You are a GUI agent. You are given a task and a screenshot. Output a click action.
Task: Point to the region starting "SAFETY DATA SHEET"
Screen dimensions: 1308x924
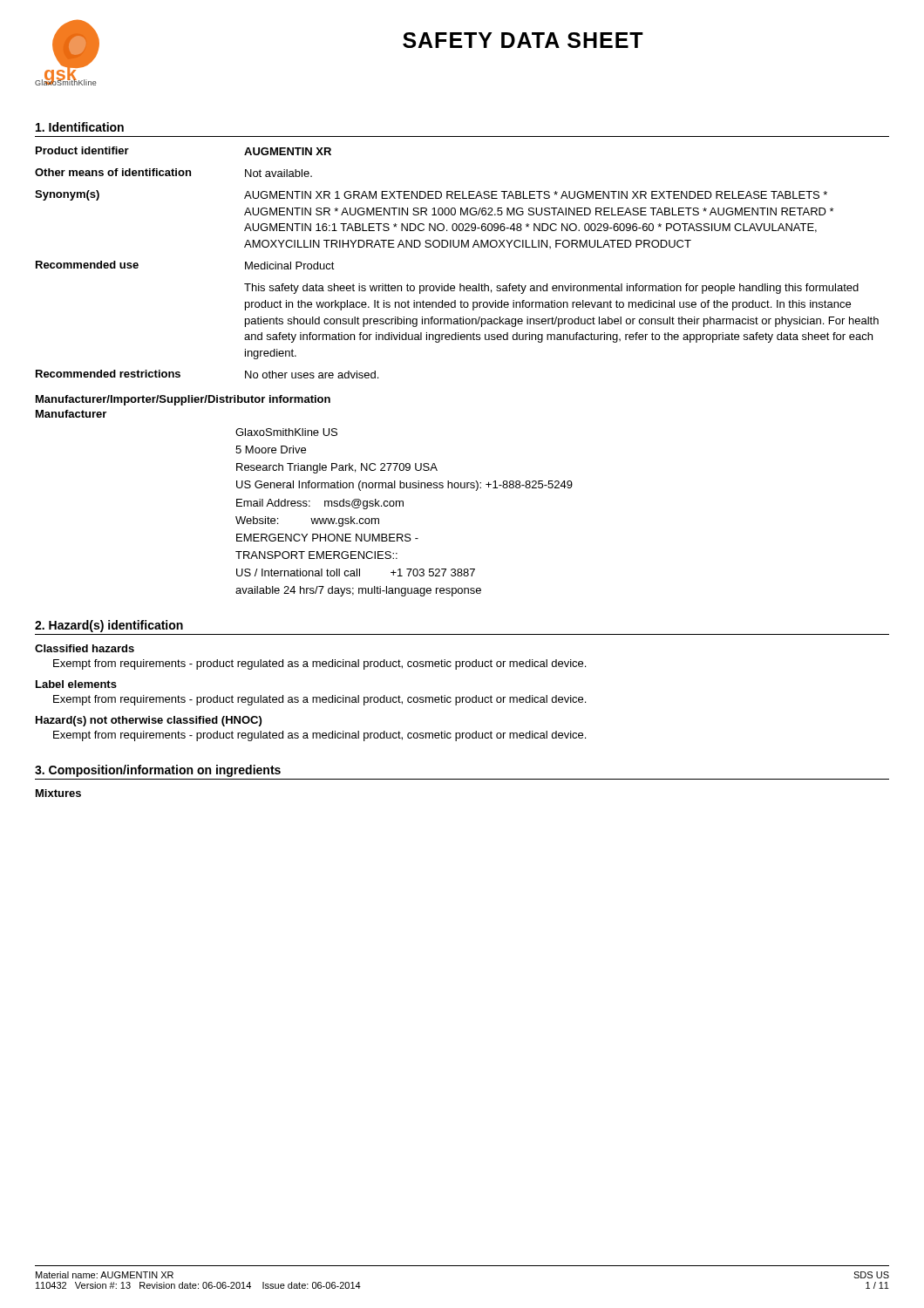click(523, 40)
